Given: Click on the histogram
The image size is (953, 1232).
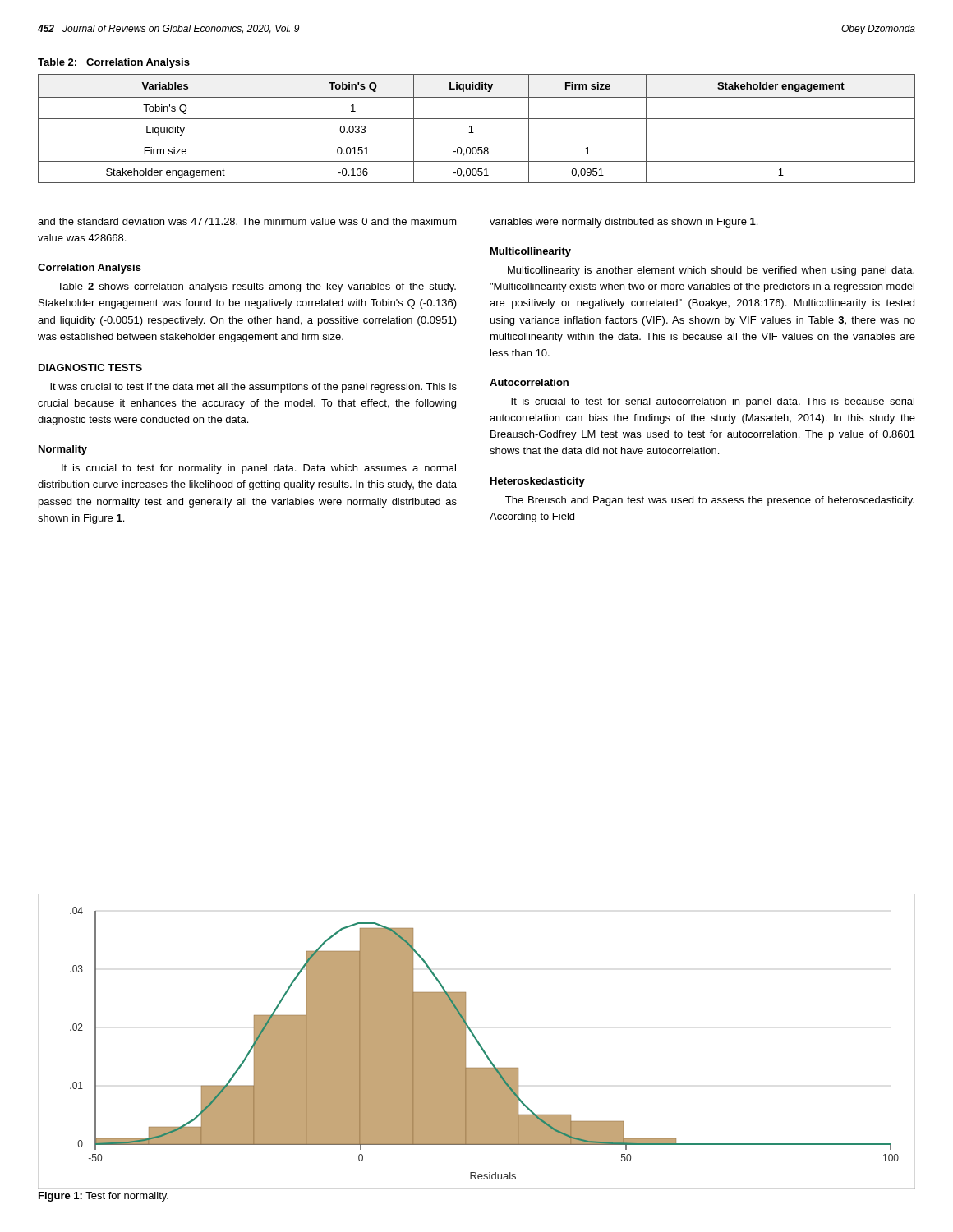Looking at the screenshot, I should [x=476, y=1041].
